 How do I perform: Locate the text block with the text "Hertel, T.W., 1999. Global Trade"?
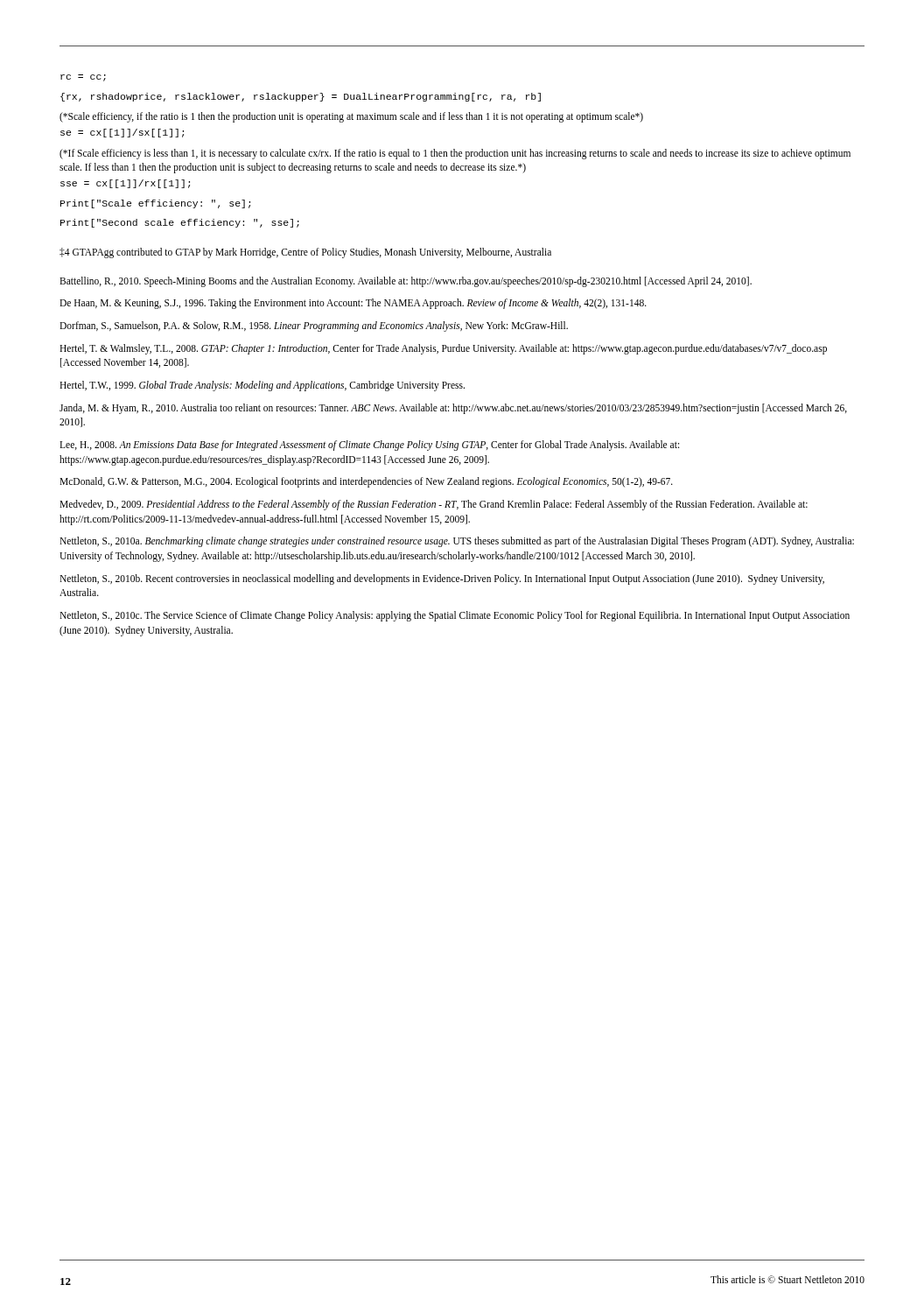pos(462,386)
